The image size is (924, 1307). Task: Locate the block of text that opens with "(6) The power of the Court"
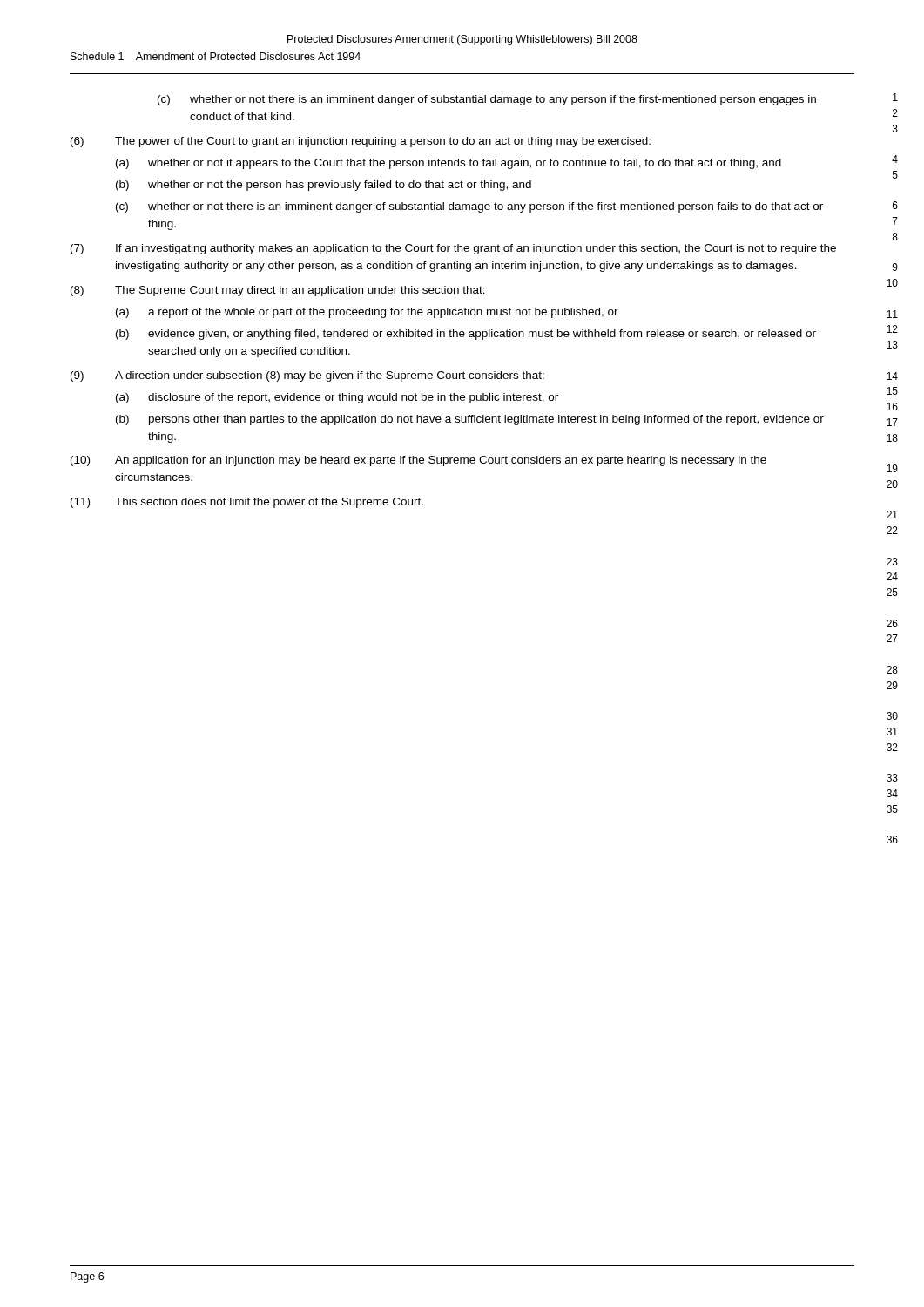point(453,141)
